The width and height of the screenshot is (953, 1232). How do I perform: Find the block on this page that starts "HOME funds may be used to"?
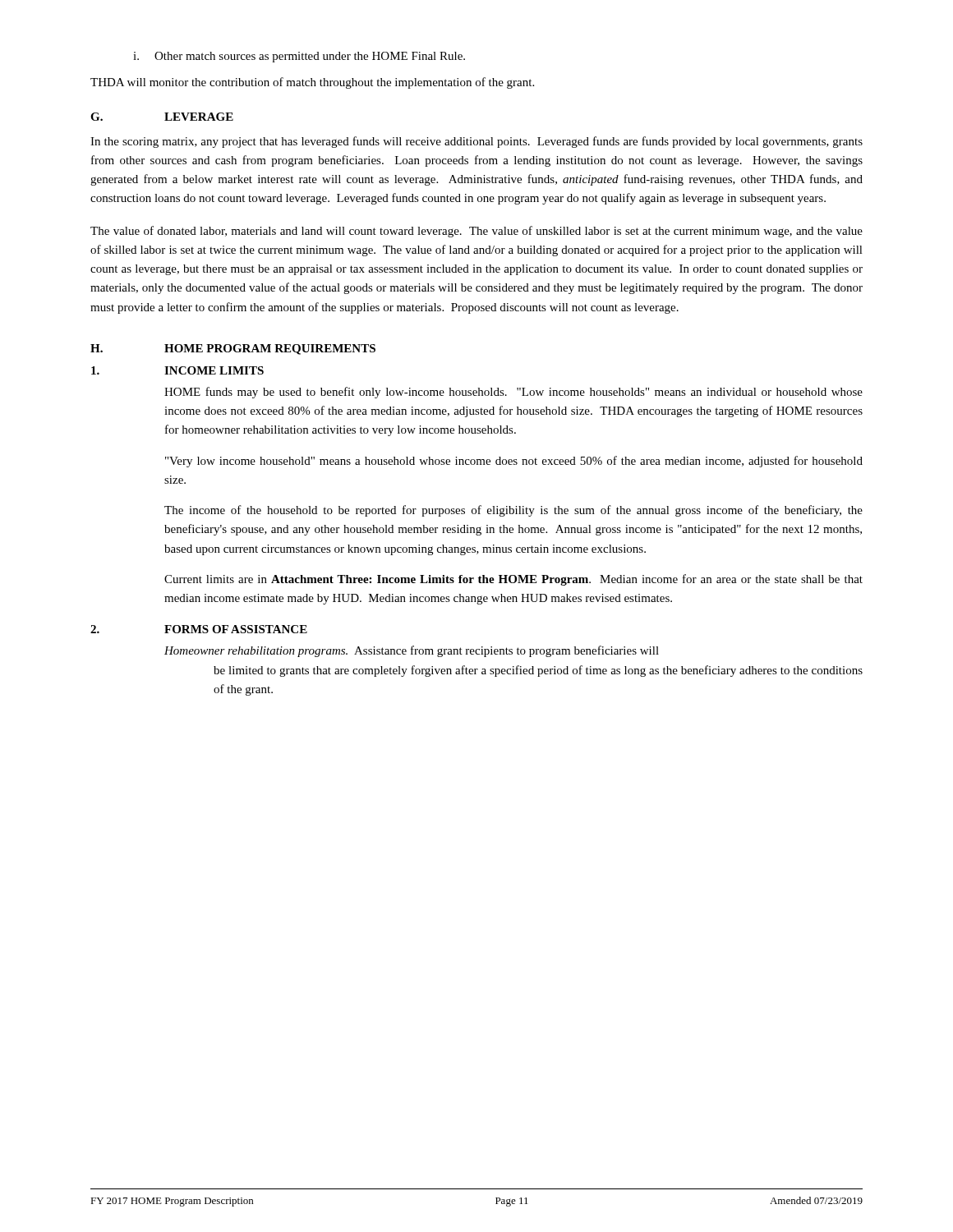click(513, 411)
